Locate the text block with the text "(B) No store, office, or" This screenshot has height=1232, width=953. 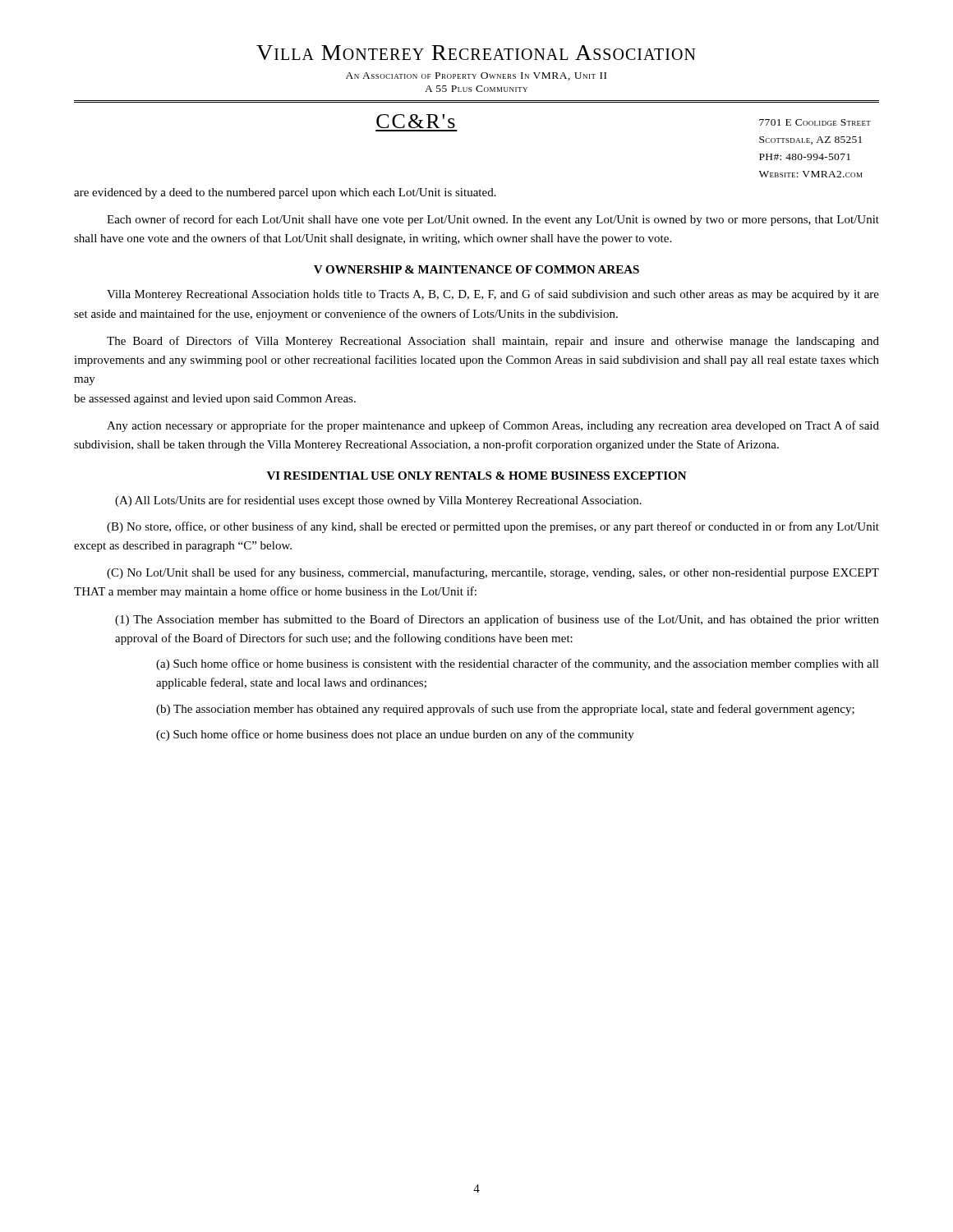pyautogui.click(x=476, y=536)
